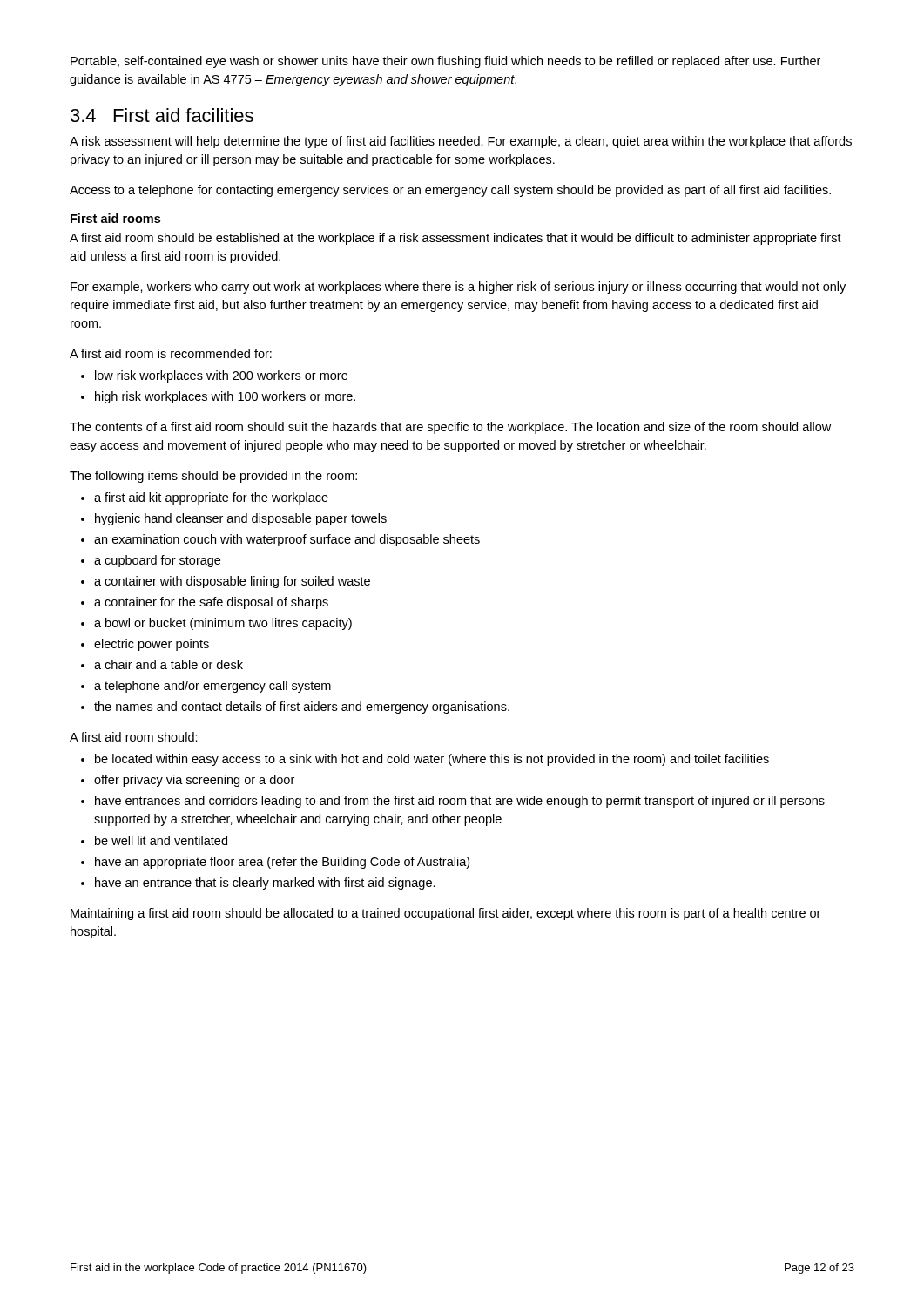
Task: Click the passage that begins "a bowl or"
Action: pos(223,623)
